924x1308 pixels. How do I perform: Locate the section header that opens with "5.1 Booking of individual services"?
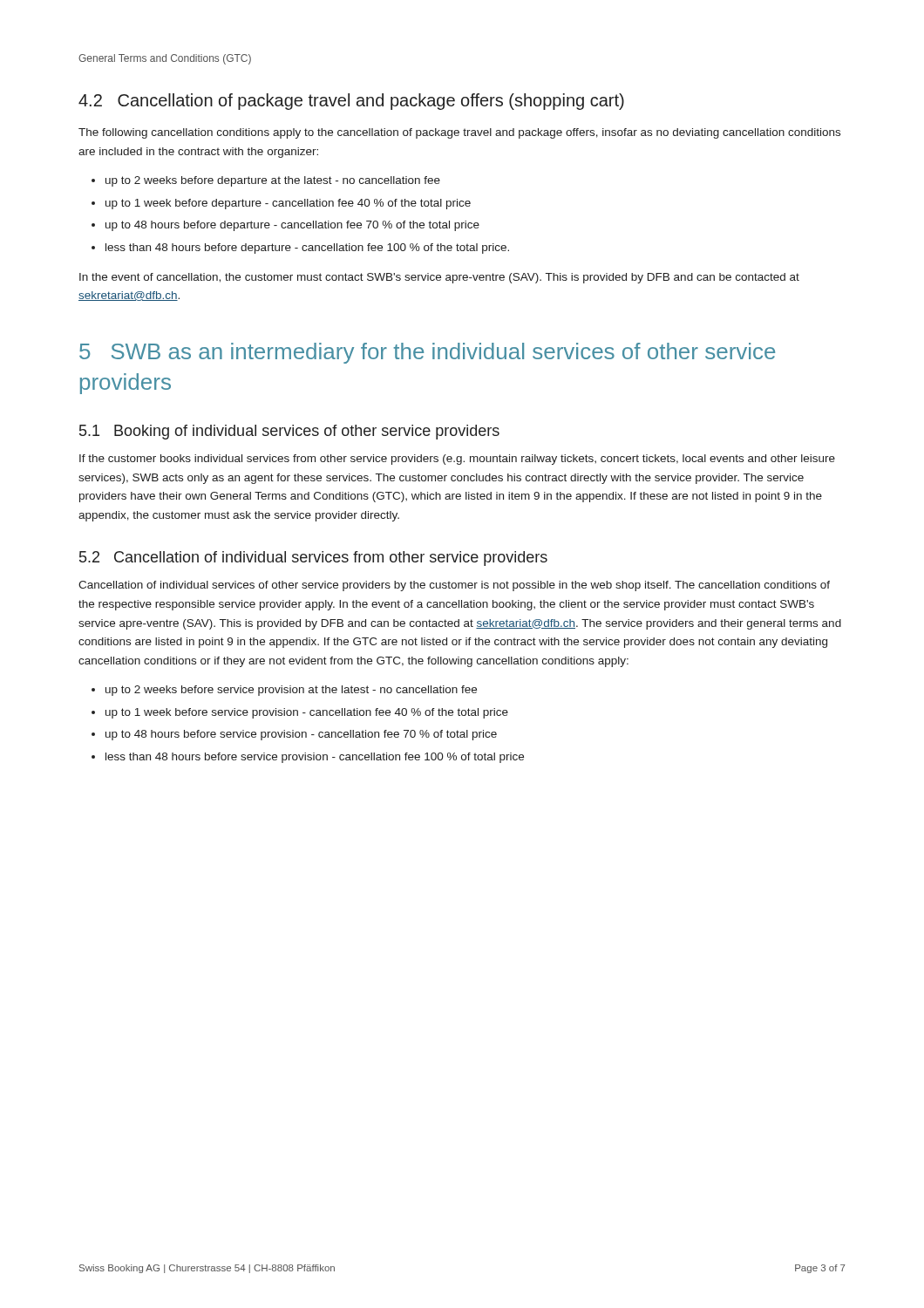click(462, 431)
